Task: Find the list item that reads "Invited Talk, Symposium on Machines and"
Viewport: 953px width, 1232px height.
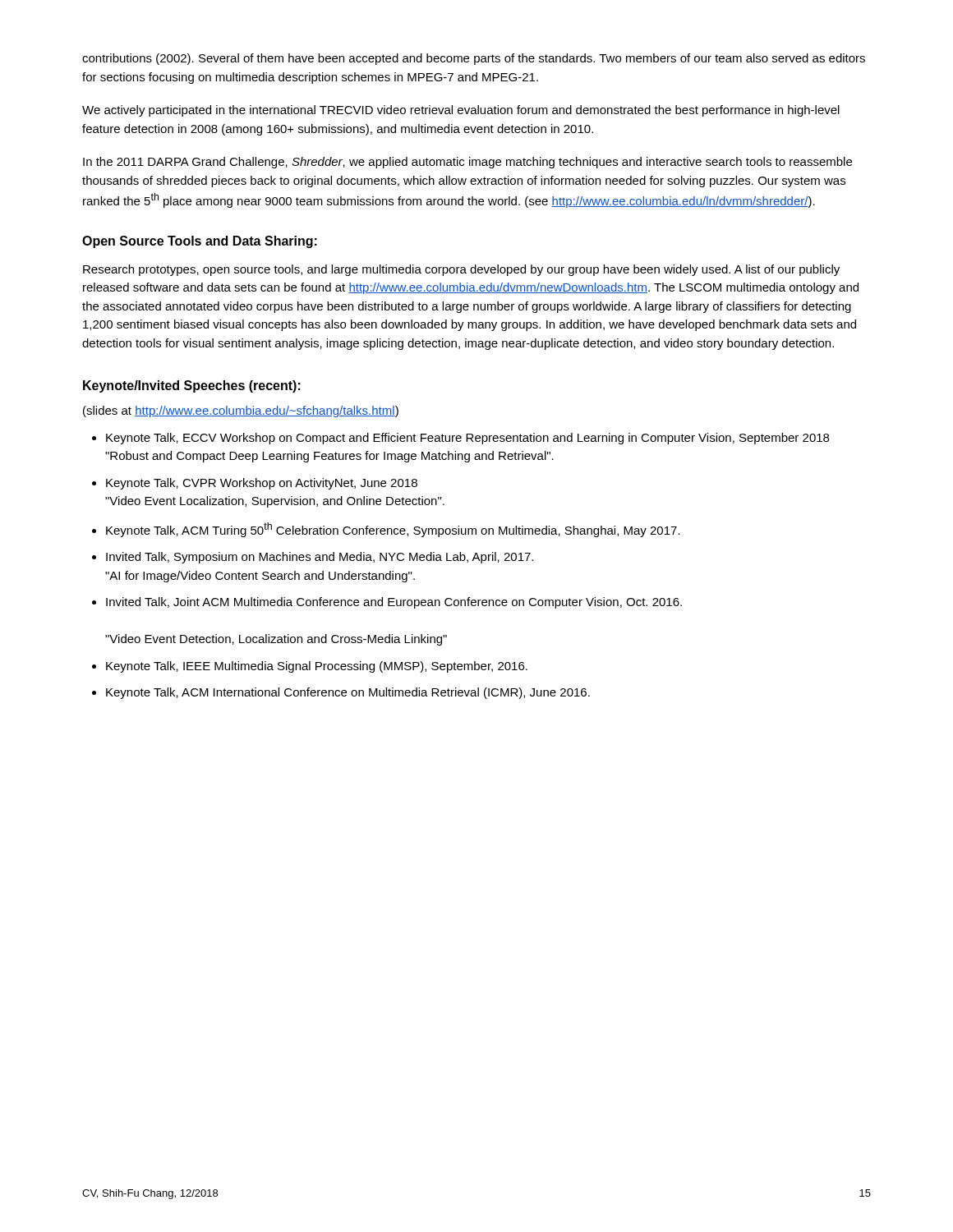Action: [320, 566]
